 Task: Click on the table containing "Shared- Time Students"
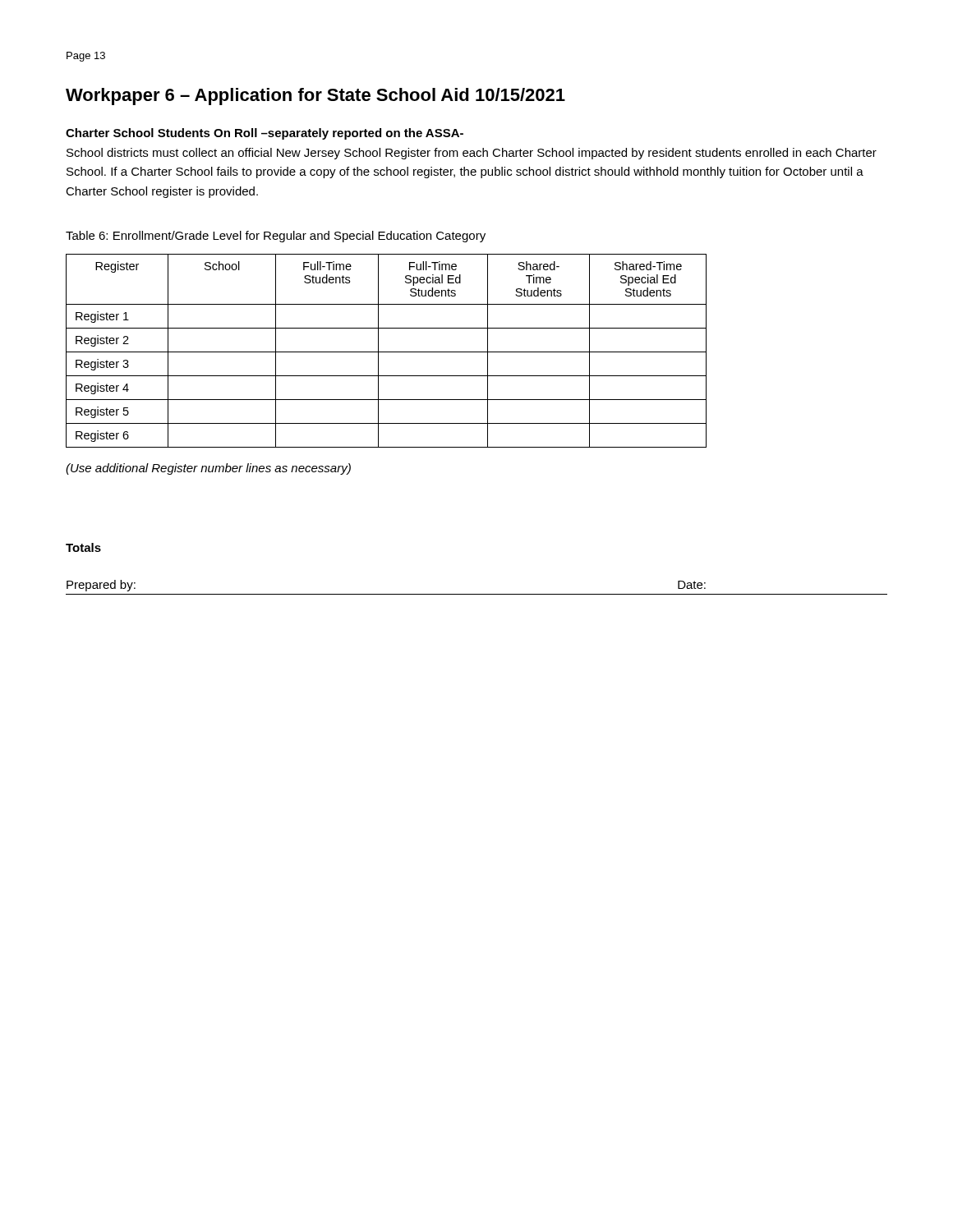tap(476, 351)
